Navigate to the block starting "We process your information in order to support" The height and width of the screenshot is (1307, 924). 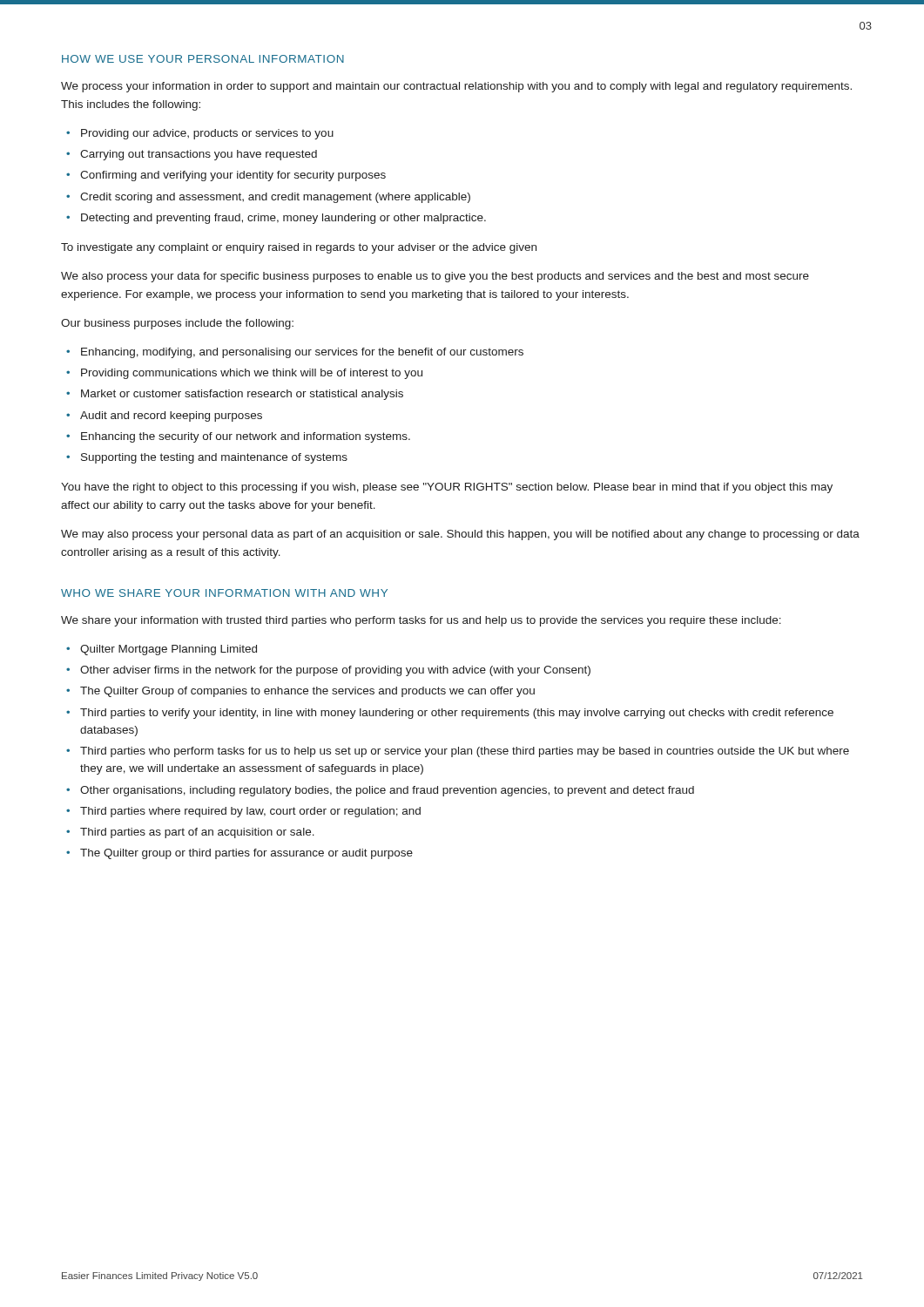[462, 96]
